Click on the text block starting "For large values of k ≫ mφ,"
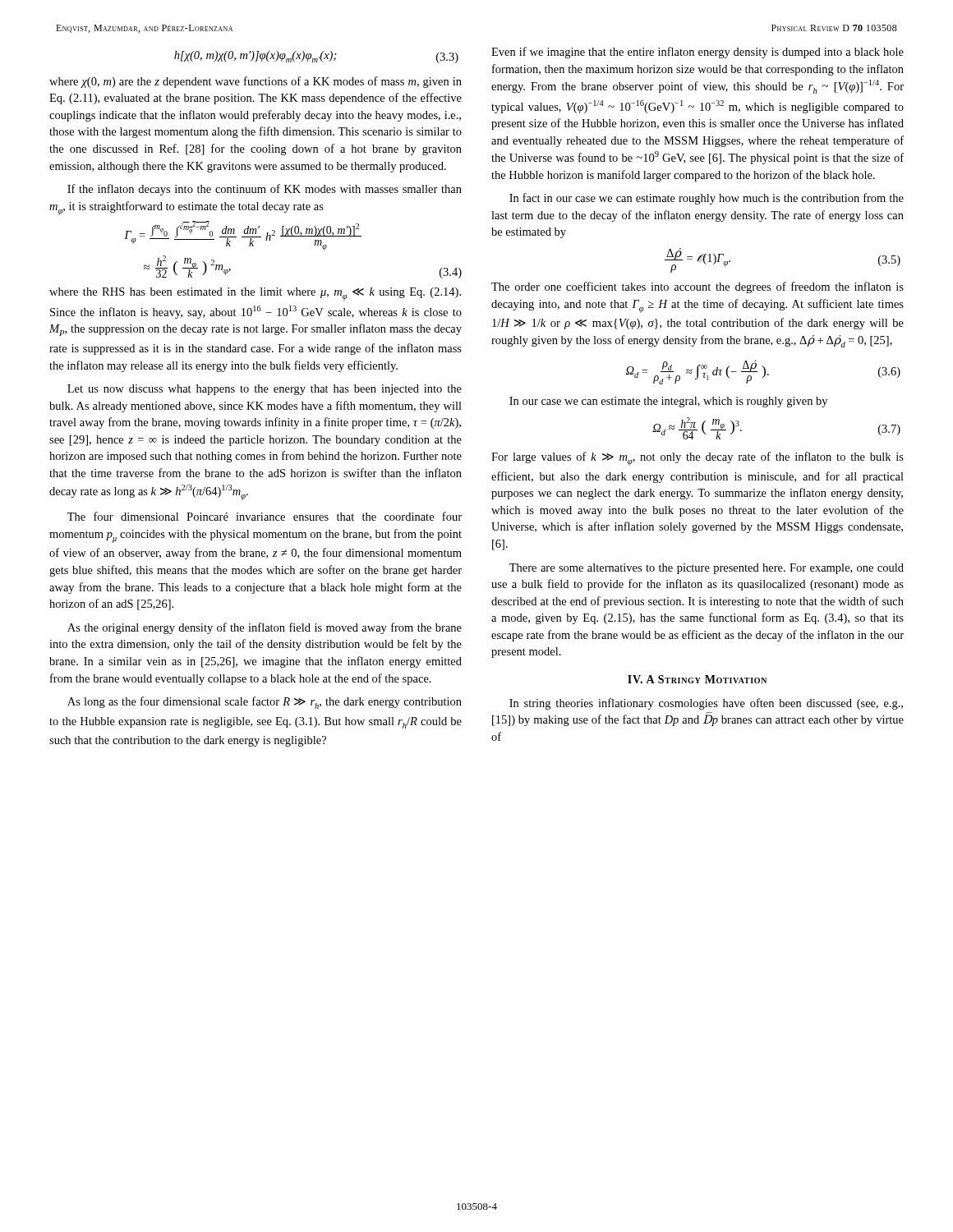 pos(698,500)
